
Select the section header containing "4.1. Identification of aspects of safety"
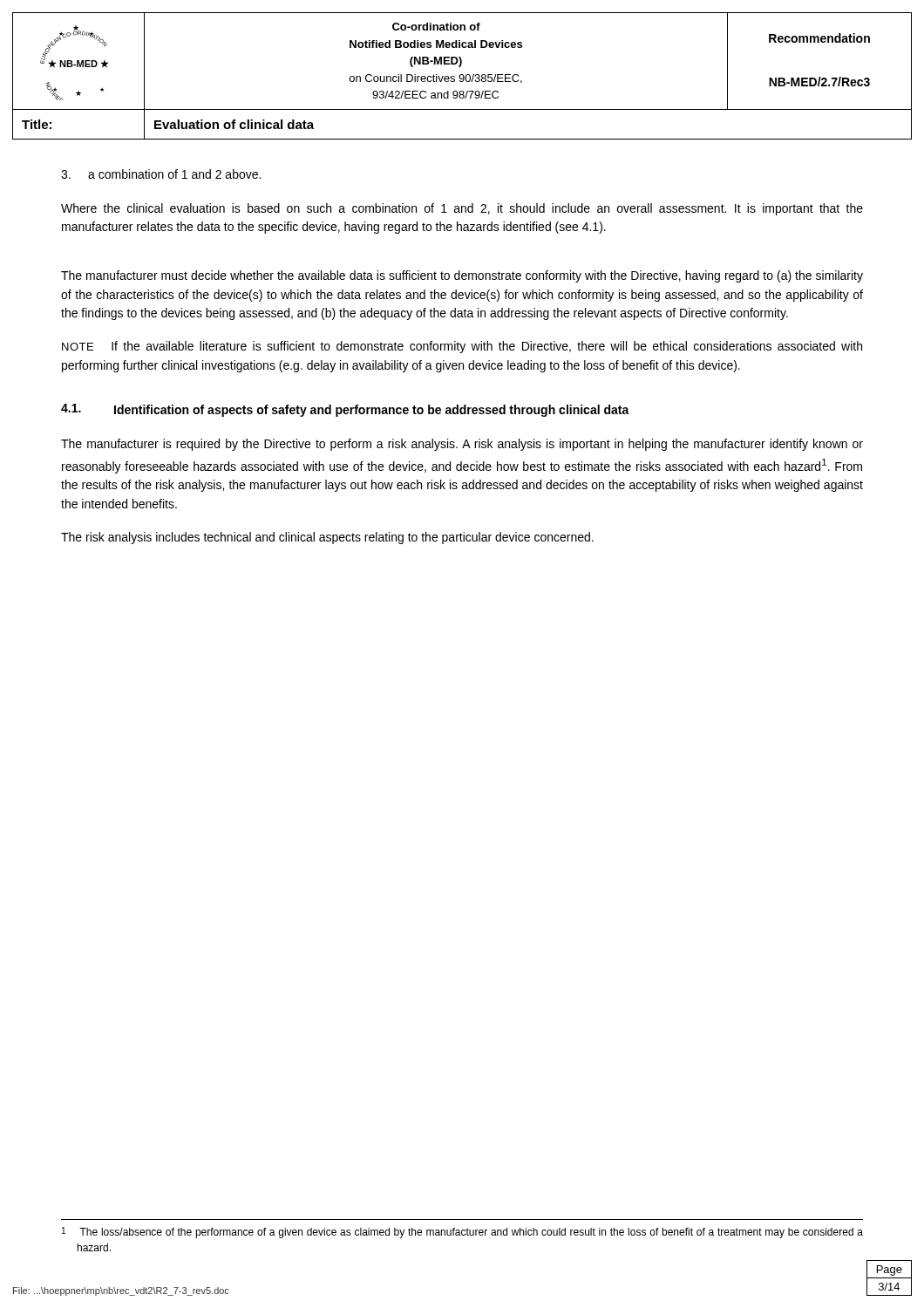pos(345,411)
